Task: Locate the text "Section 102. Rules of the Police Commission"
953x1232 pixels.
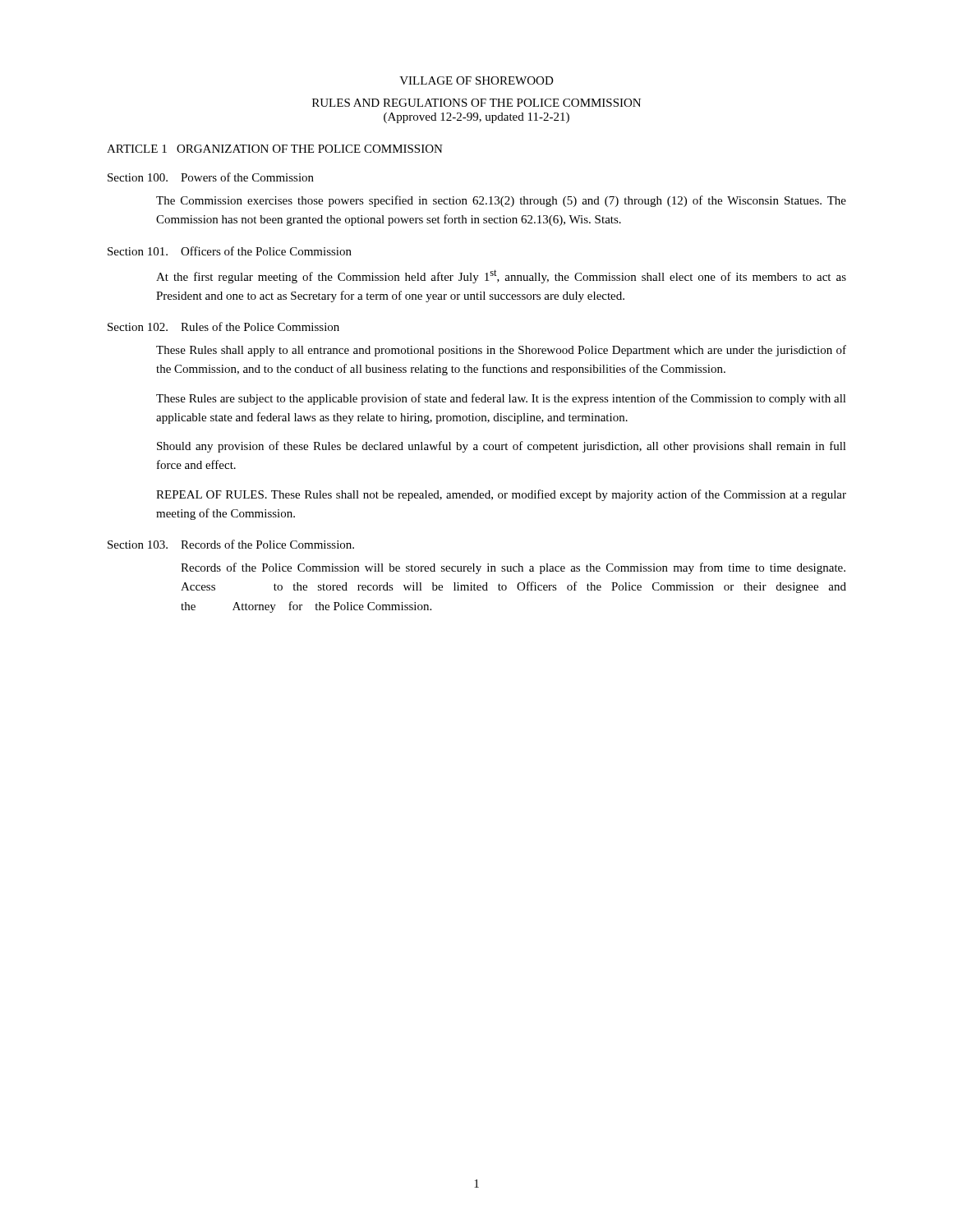Action: coord(223,326)
